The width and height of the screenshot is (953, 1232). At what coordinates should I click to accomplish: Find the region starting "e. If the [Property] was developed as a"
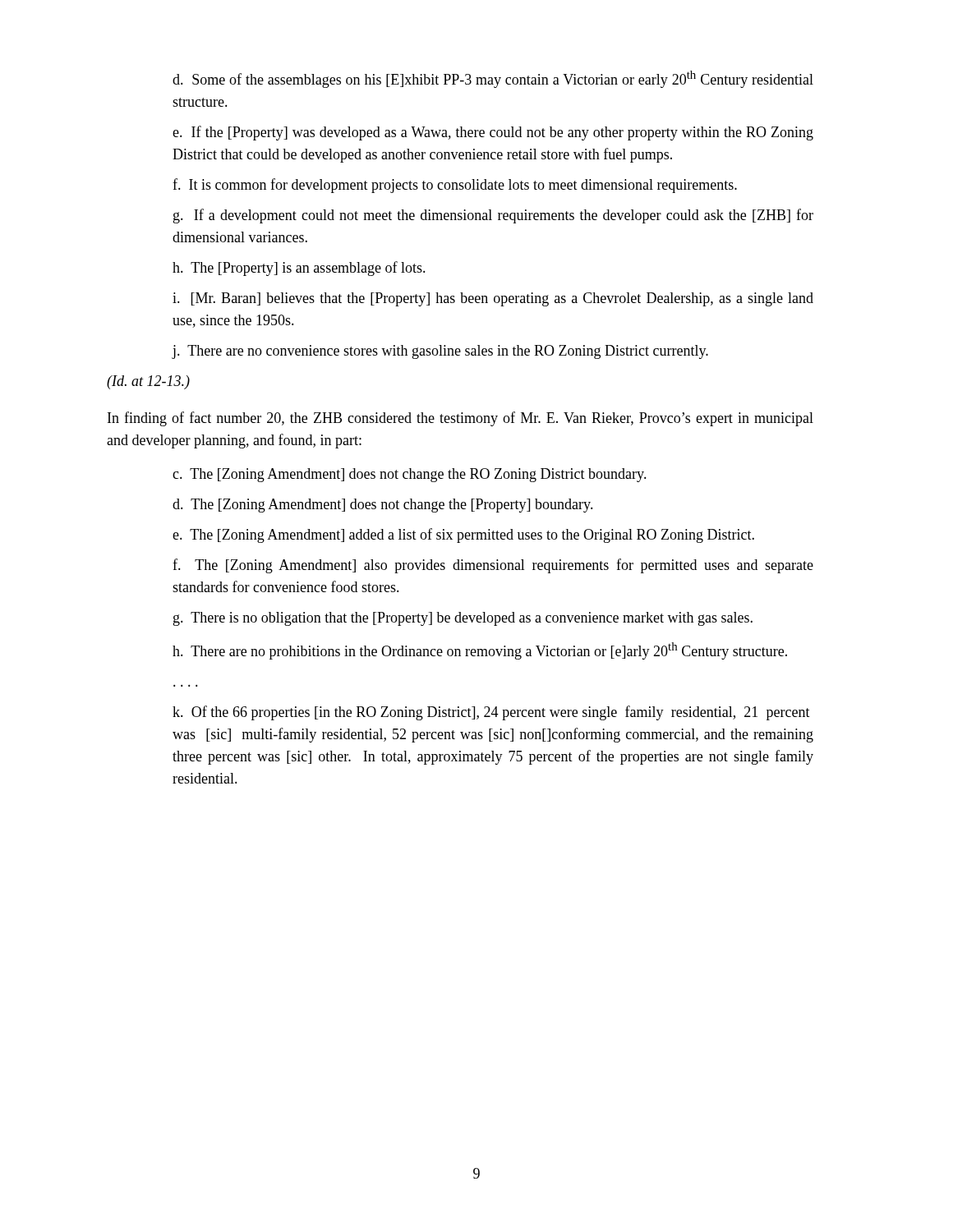pos(493,143)
